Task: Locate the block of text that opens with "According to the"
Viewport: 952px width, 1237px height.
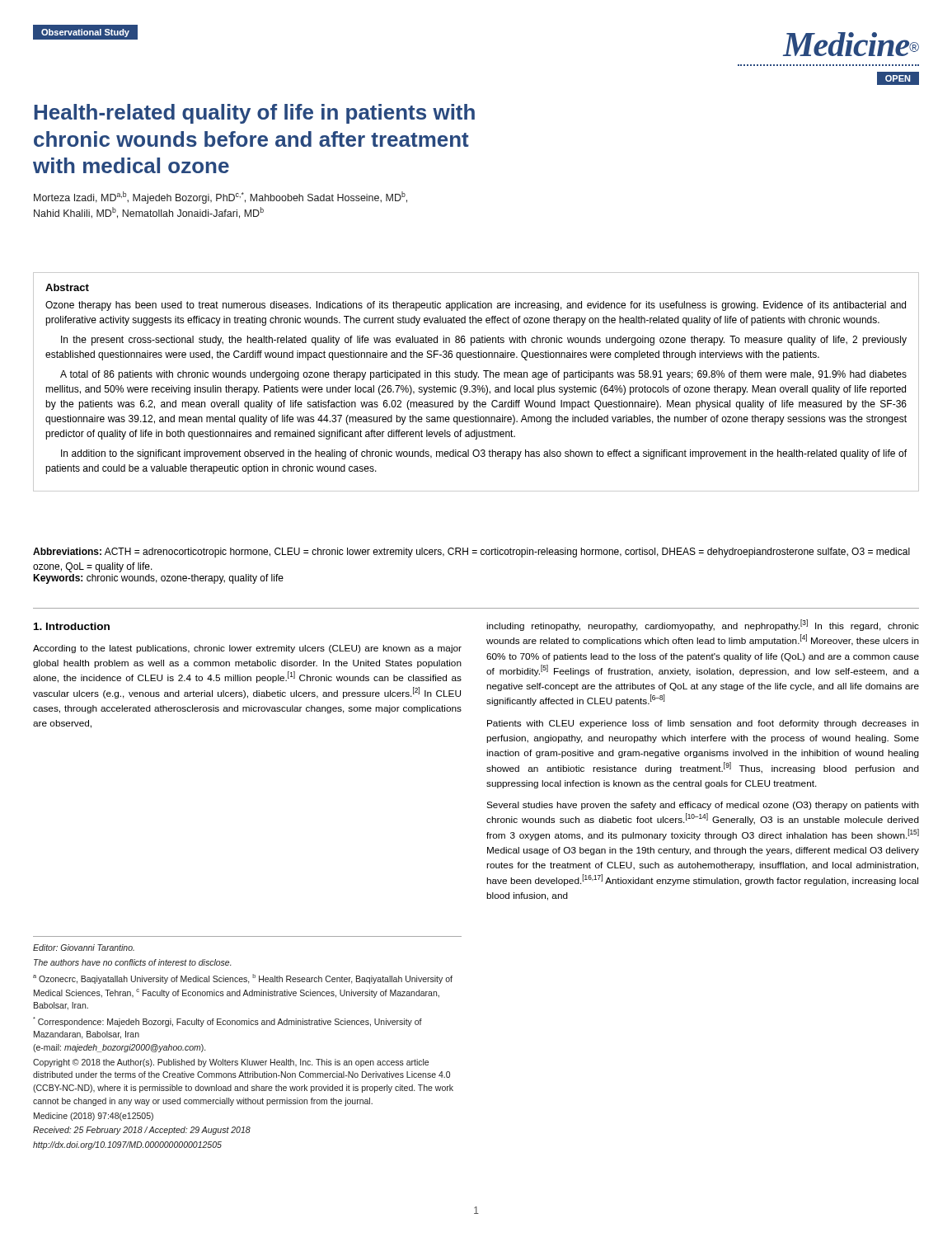Action: tap(247, 686)
